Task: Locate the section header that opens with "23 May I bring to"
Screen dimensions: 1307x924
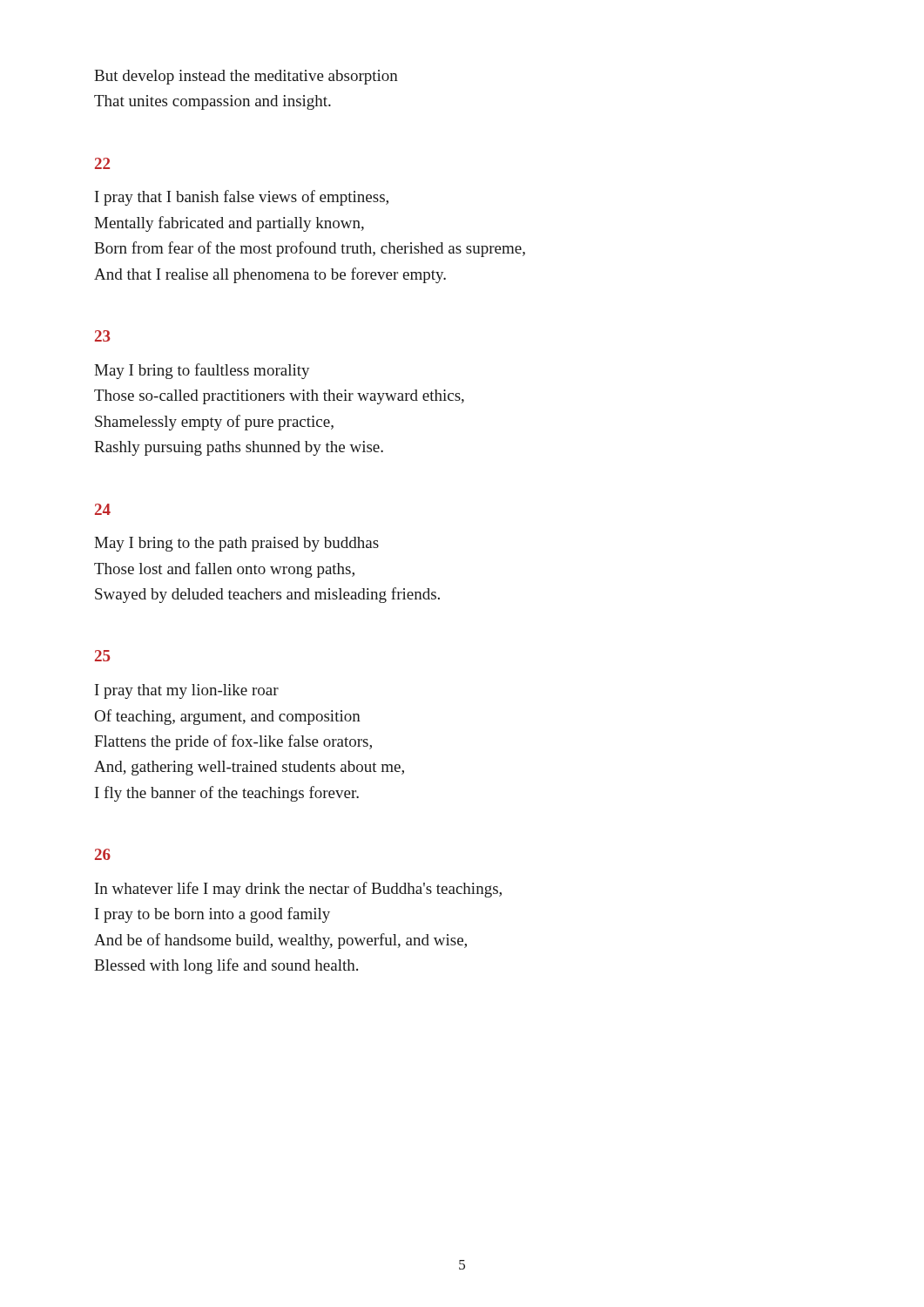Action: 462,392
